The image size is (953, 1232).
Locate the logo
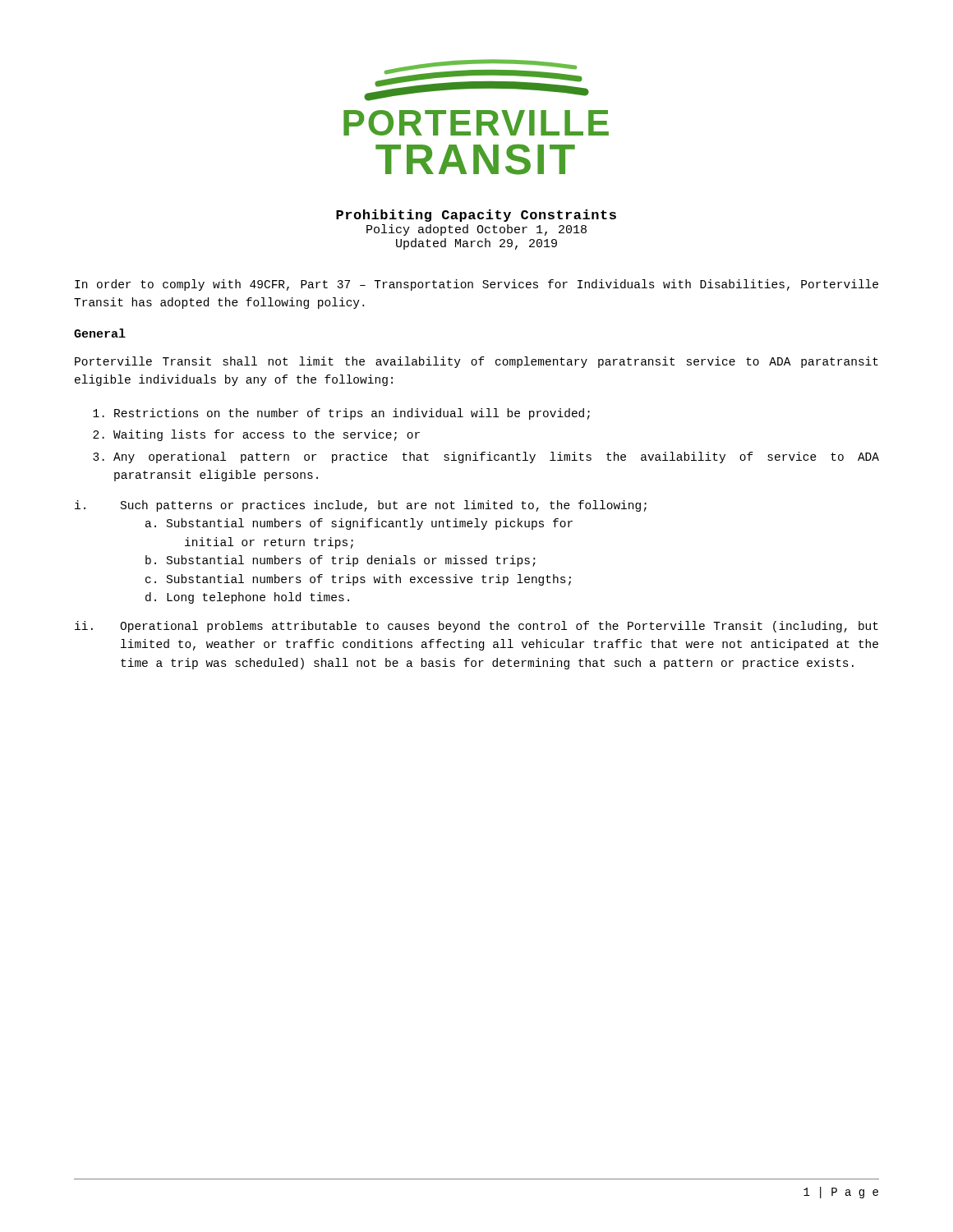(x=476, y=117)
